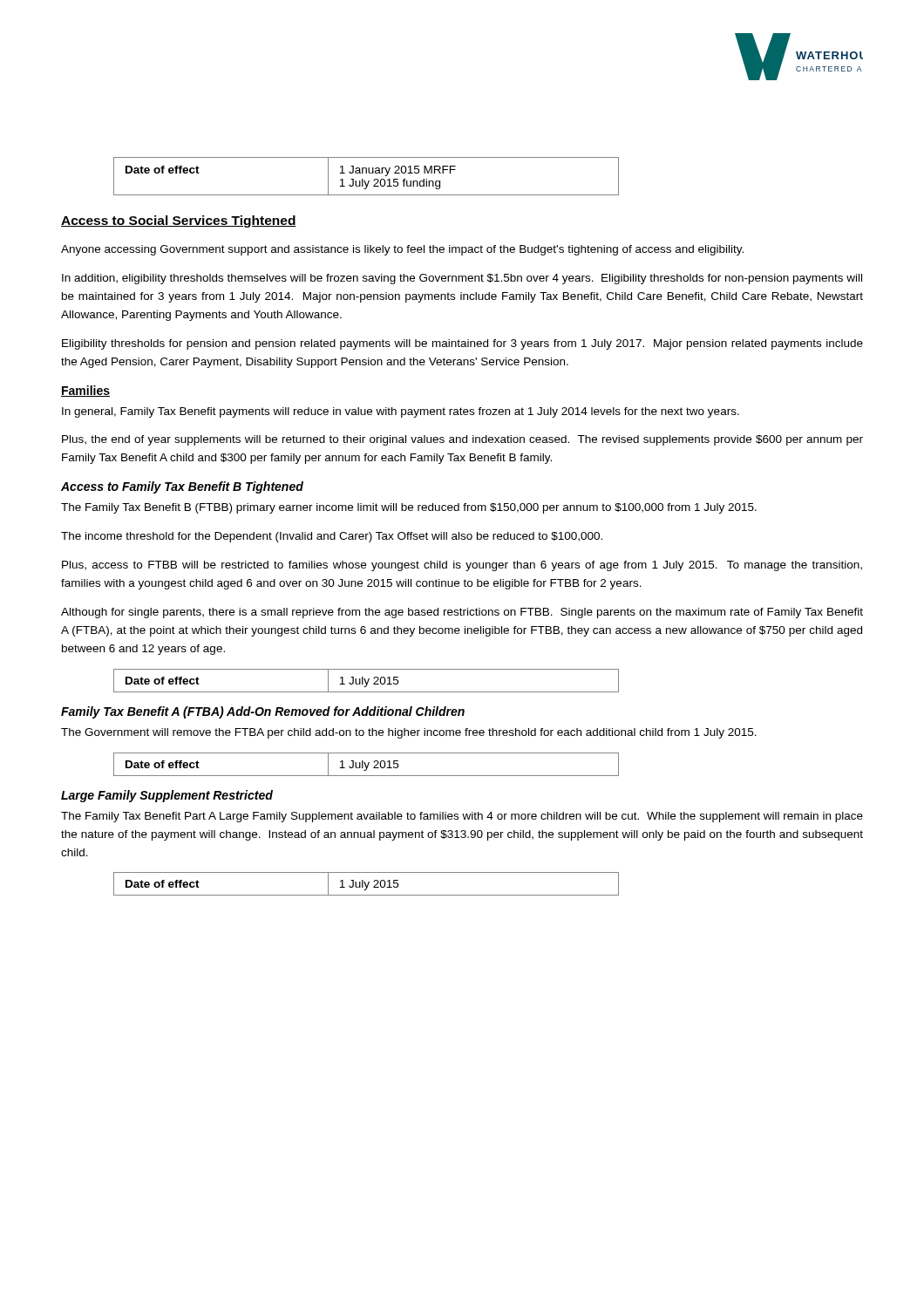924x1308 pixels.
Task: Locate the block of text that opens with "In addition, eligibility thresholds themselves will be"
Action: tap(462, 296)
